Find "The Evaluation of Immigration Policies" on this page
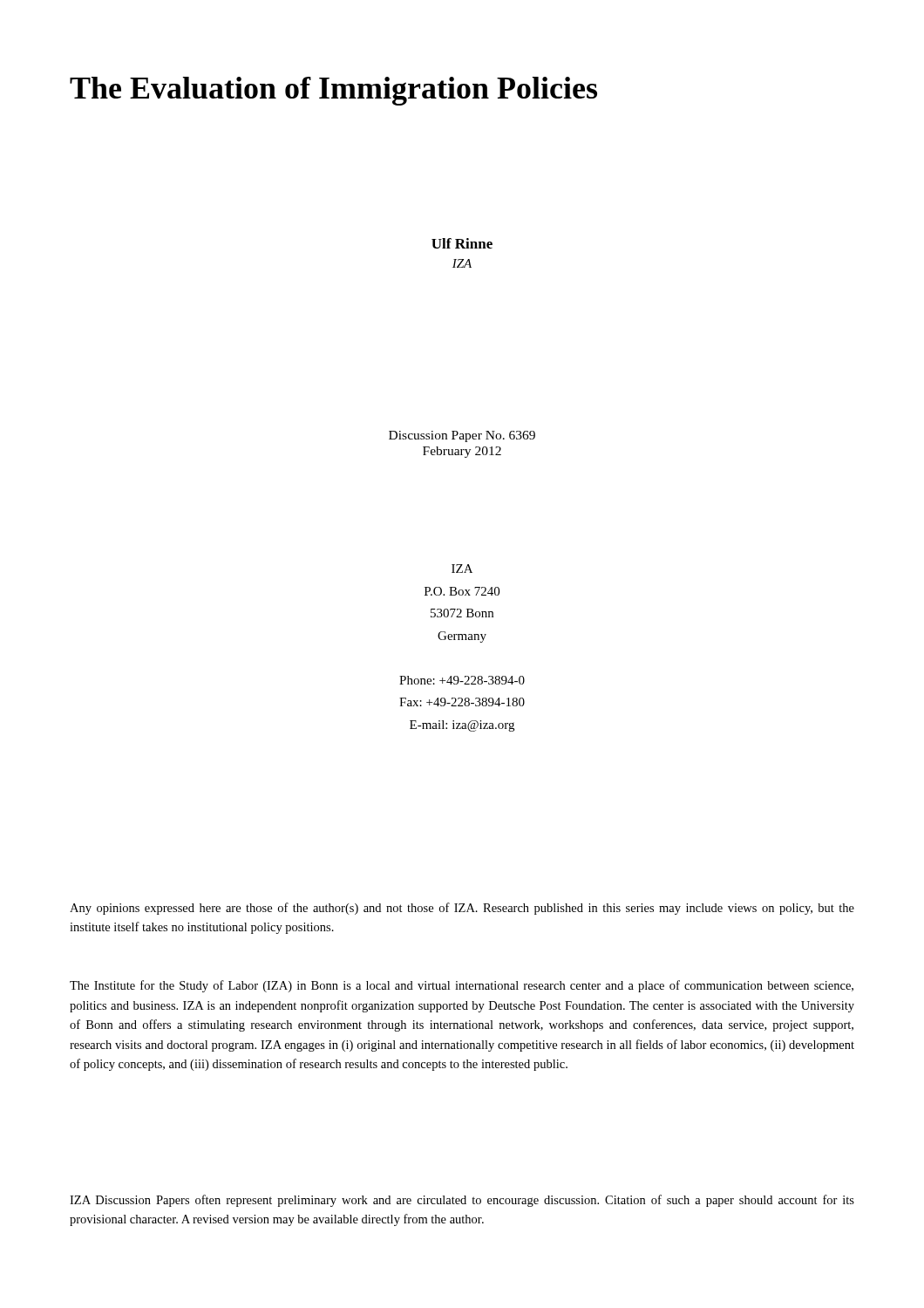The height and width of the screenshot is (1308, 924). tap(334, 88)
